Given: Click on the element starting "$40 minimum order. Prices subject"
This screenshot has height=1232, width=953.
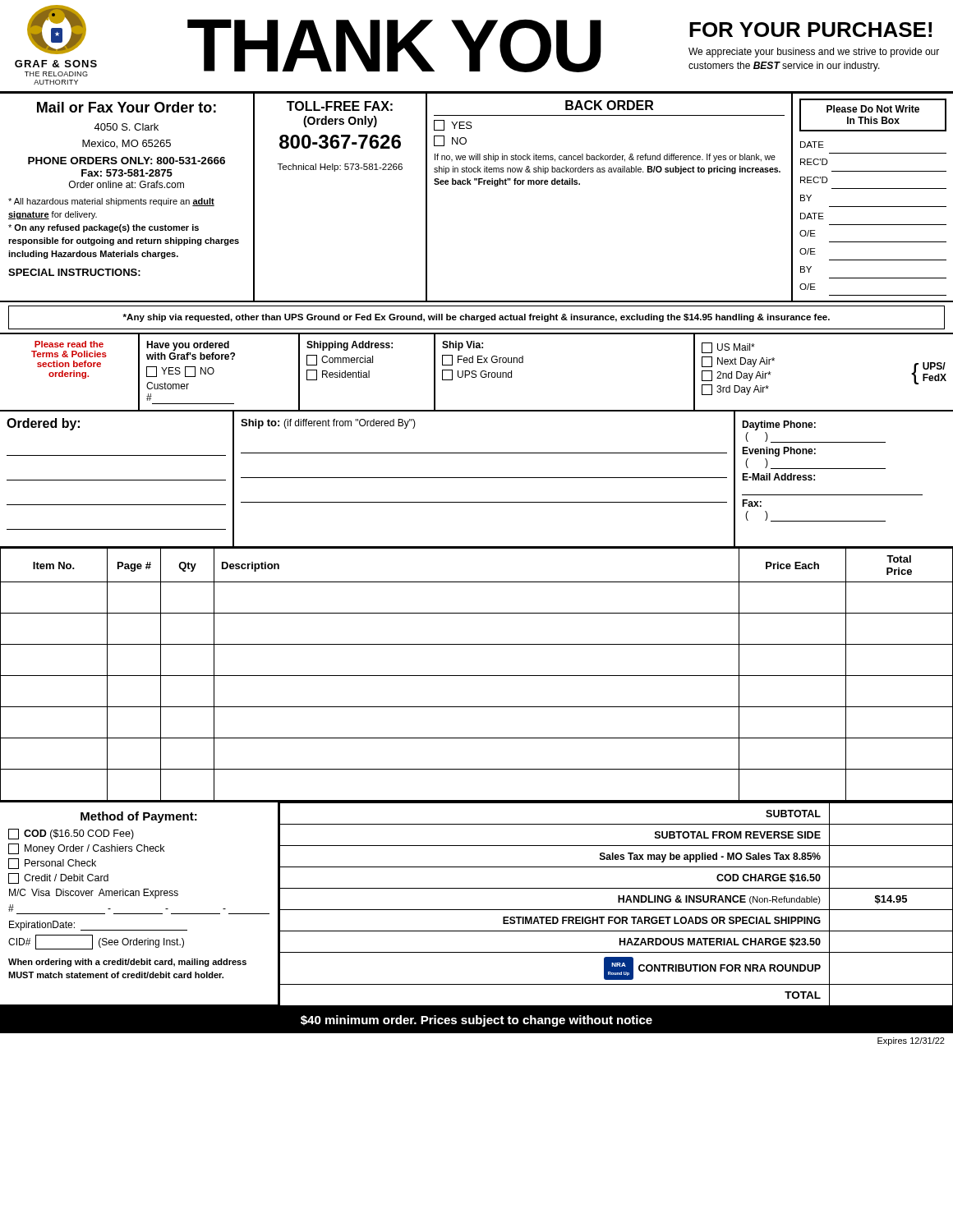Looking at the screenshot, I should pyautogui.click(x=476, y=1020).
